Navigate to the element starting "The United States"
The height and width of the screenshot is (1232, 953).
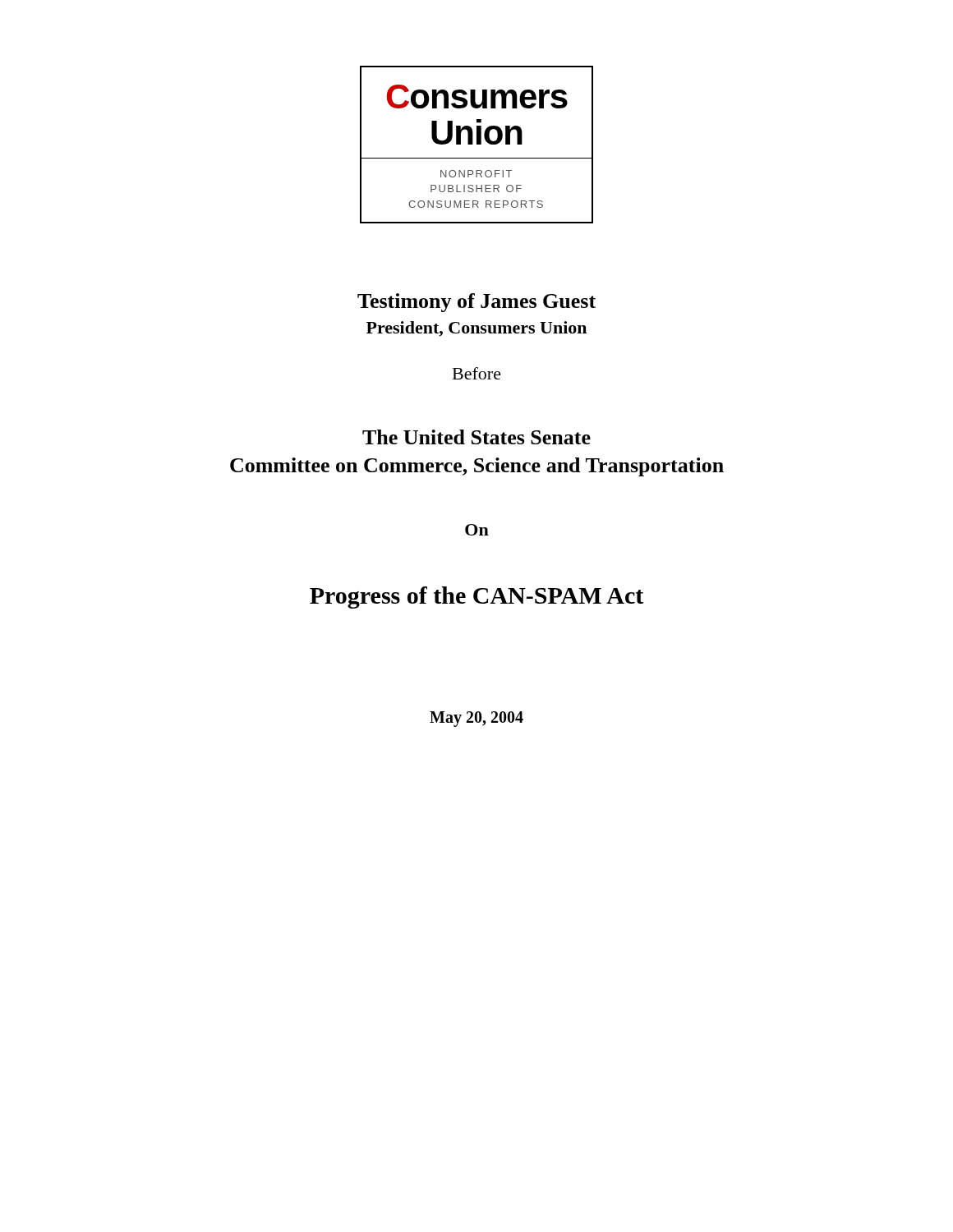(x=476, y=452)
